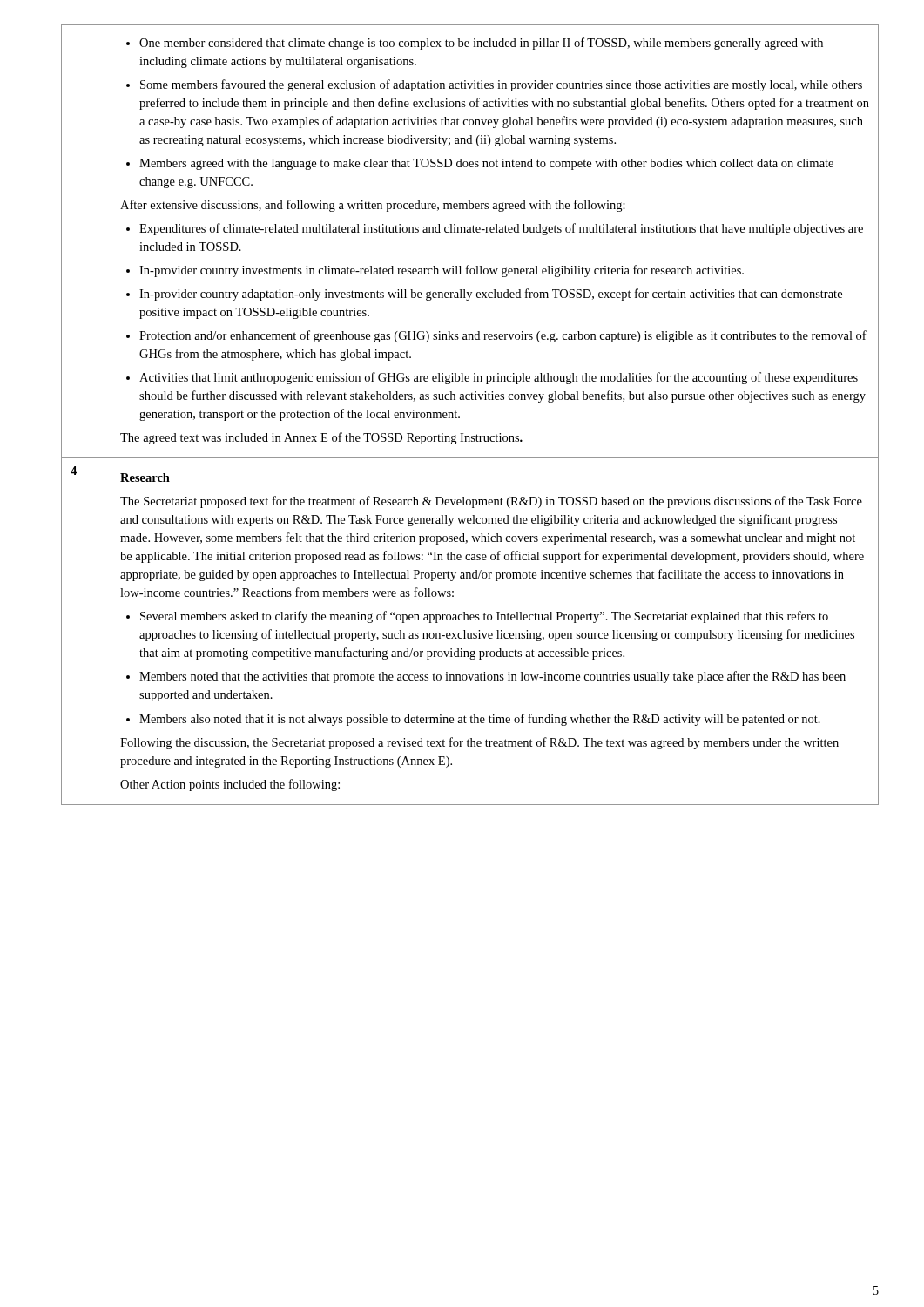Click on the list item that says "One member considered that climate"
This screenshot has width=924, height=1307.
(495, 112)
